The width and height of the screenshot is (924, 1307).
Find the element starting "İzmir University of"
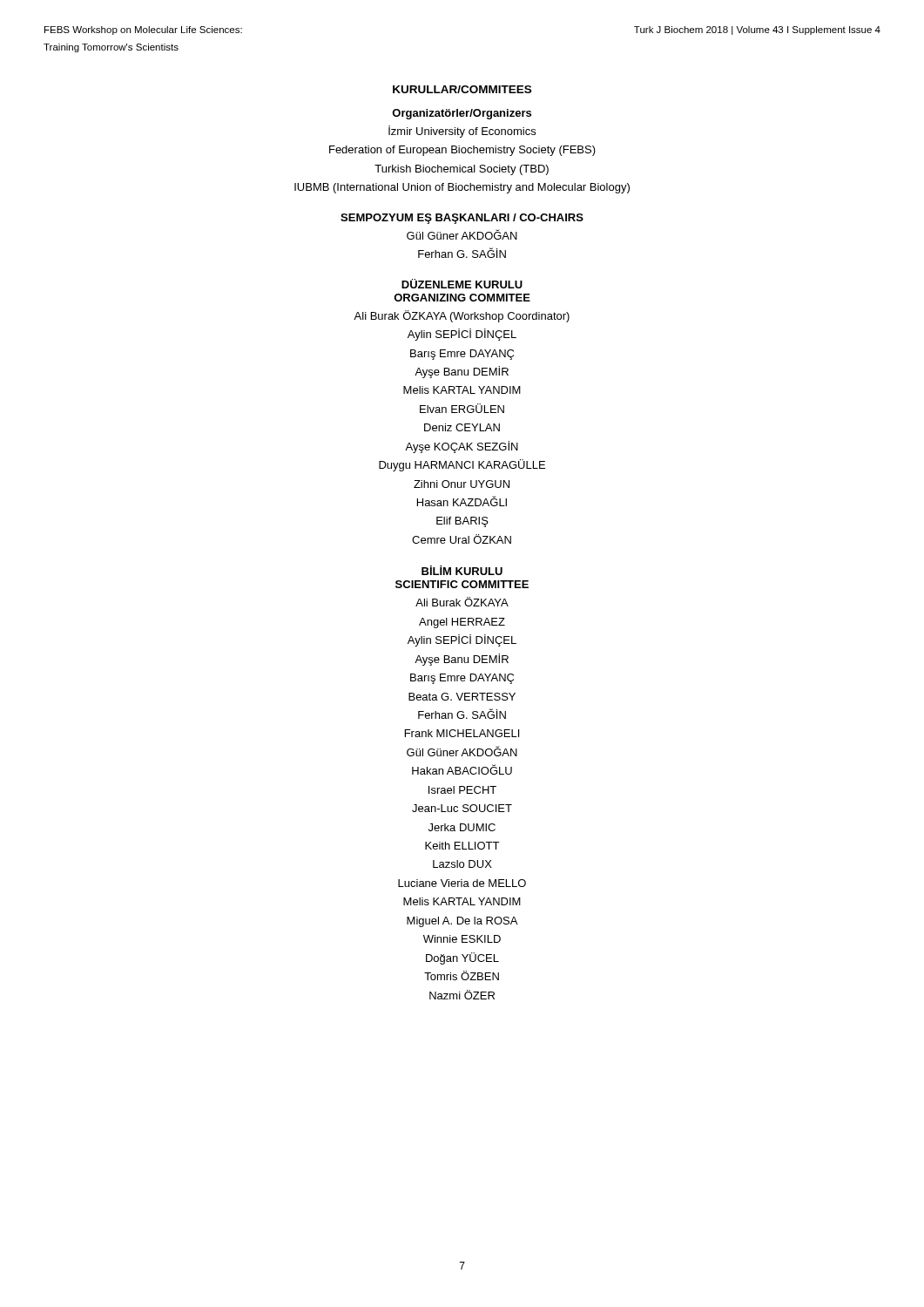pyautogui.click(x=462, y=159)
